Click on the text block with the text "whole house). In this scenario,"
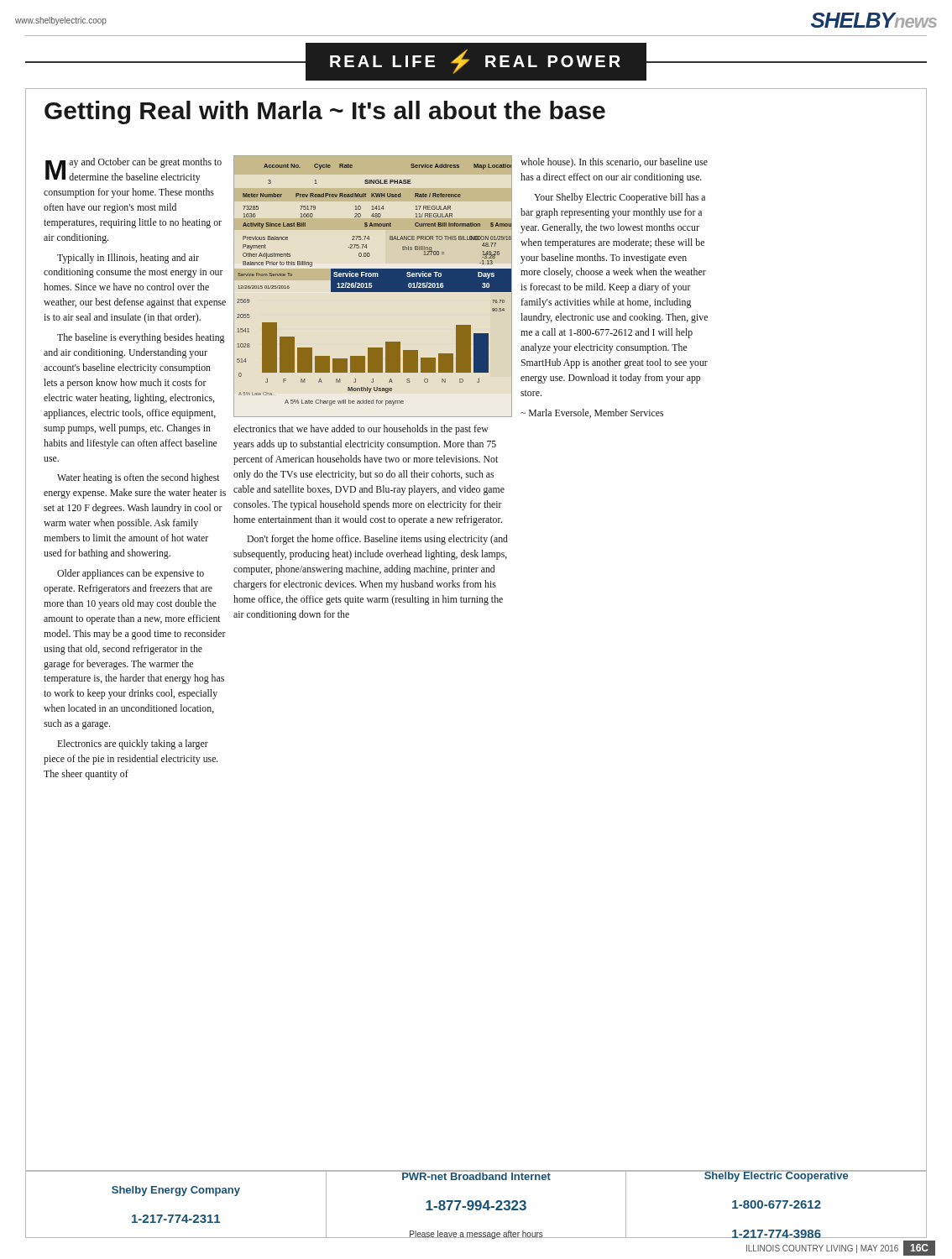The height and width of the screenshot is (1259, 952). point(615,288)
